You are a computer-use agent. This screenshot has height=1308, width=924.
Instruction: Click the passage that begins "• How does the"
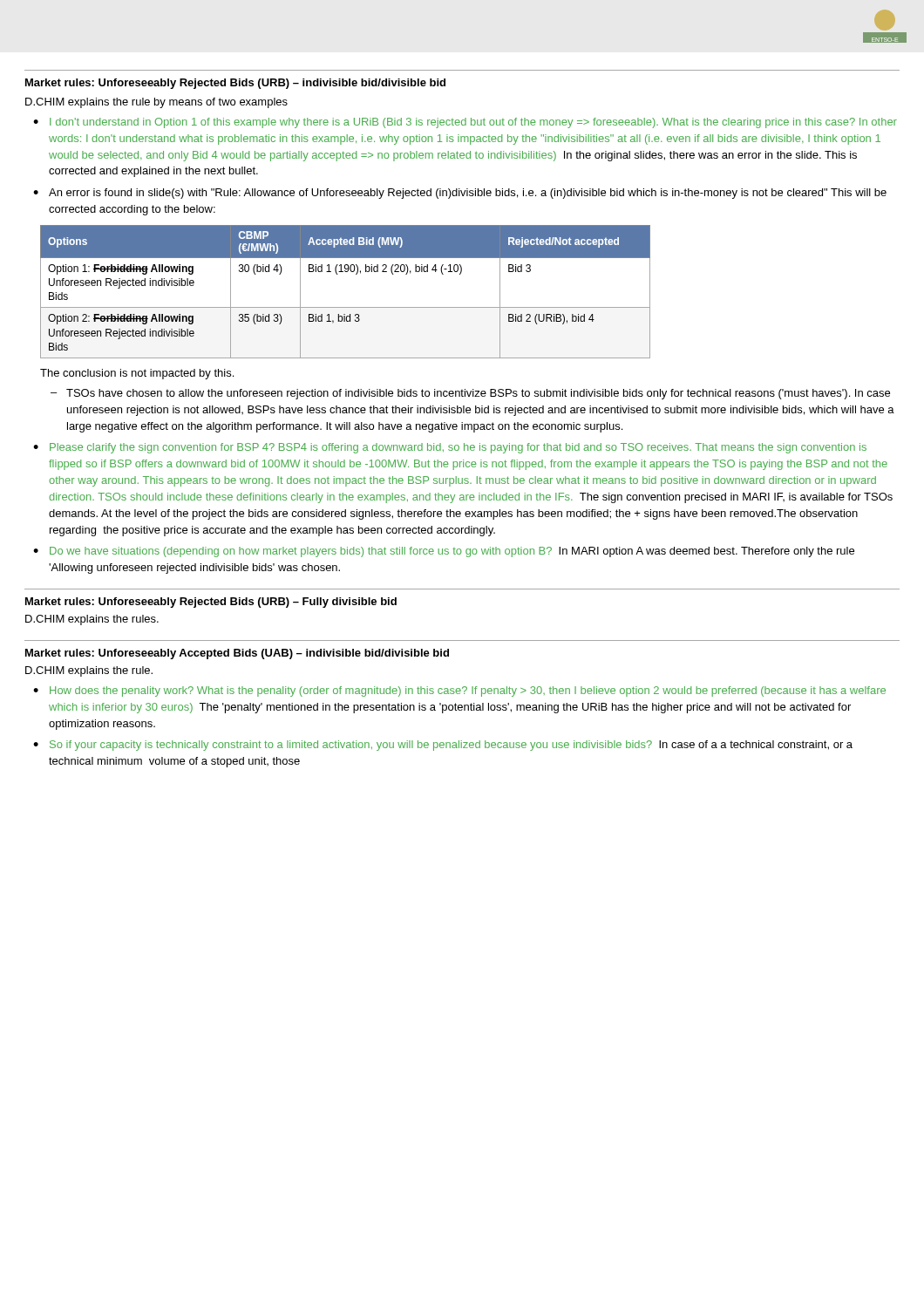coord(466,707)
